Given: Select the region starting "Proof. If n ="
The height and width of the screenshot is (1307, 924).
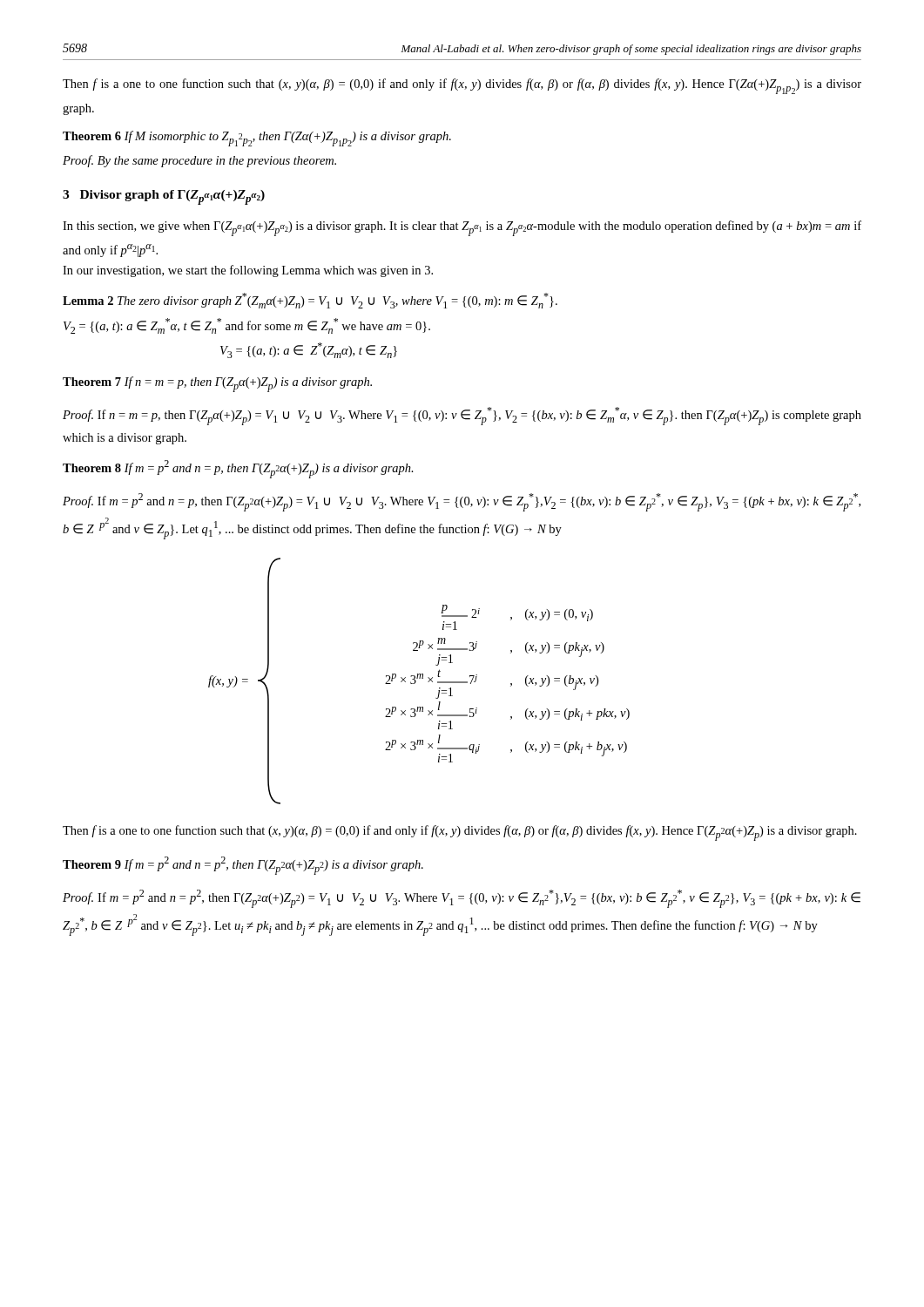Looking at the screenshot, I should pyautogui.click(x=462, y=424).
